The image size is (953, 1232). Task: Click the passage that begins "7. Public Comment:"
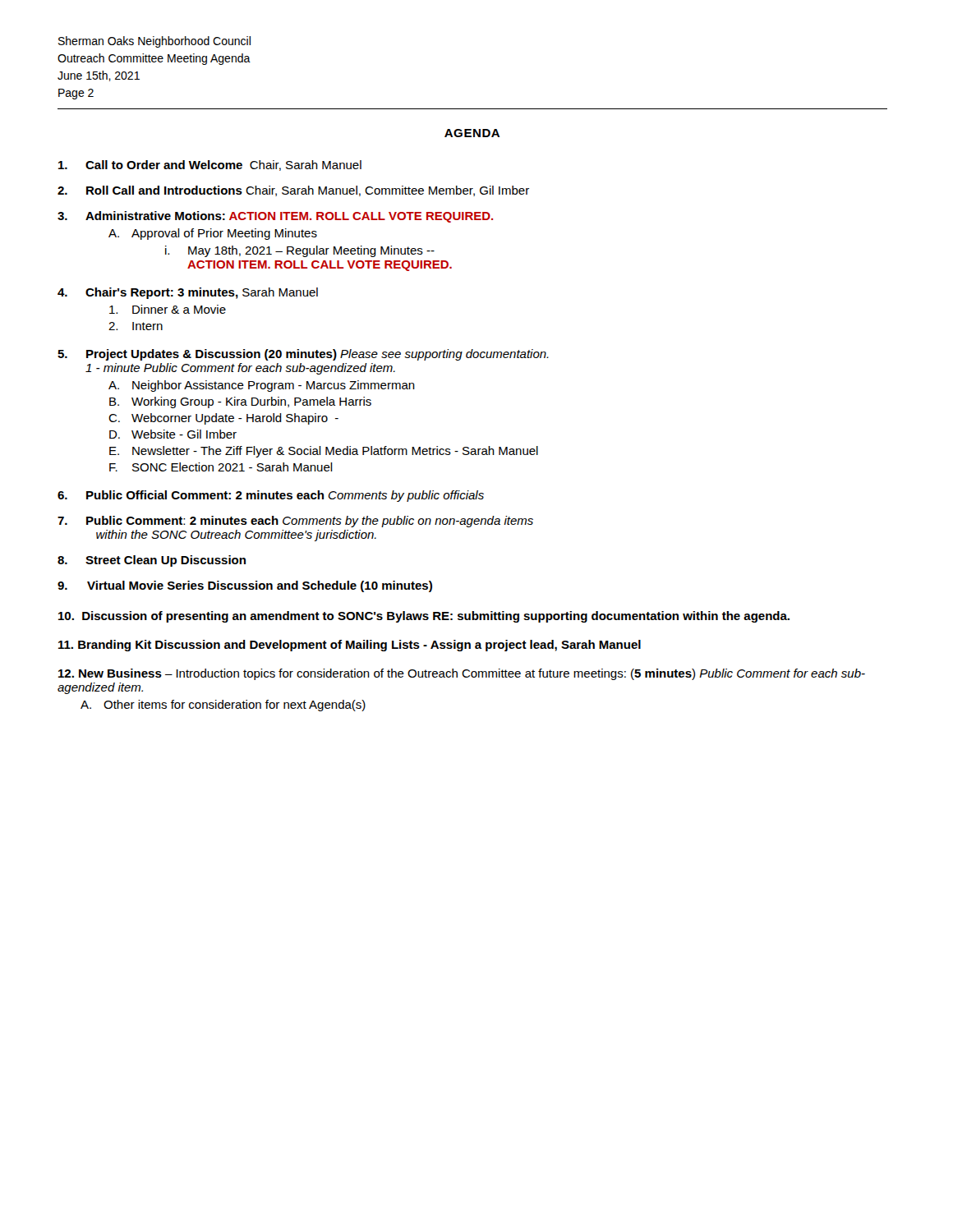point(472,527)
